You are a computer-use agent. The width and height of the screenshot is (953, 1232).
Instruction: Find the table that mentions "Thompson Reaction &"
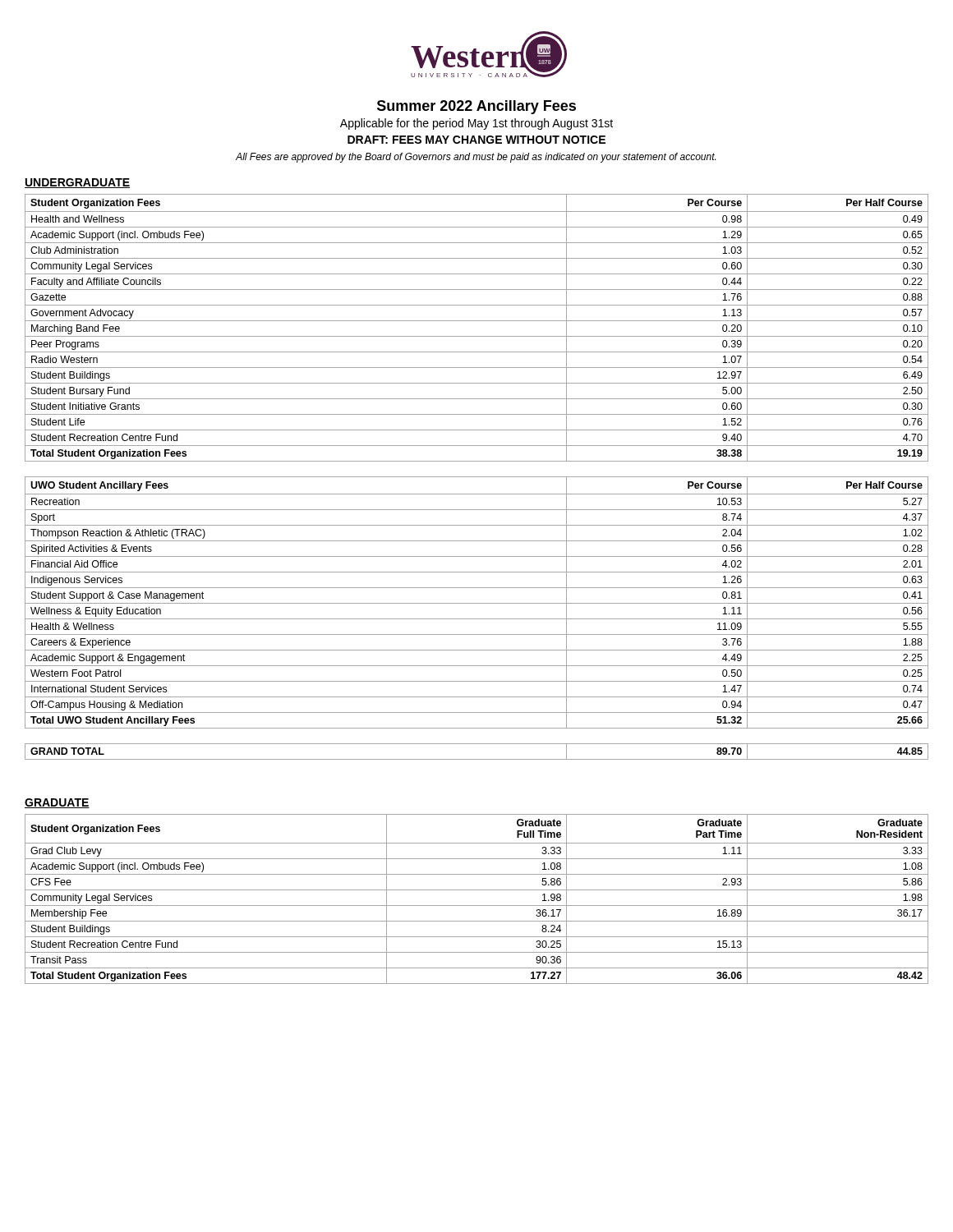pos(476,602)
